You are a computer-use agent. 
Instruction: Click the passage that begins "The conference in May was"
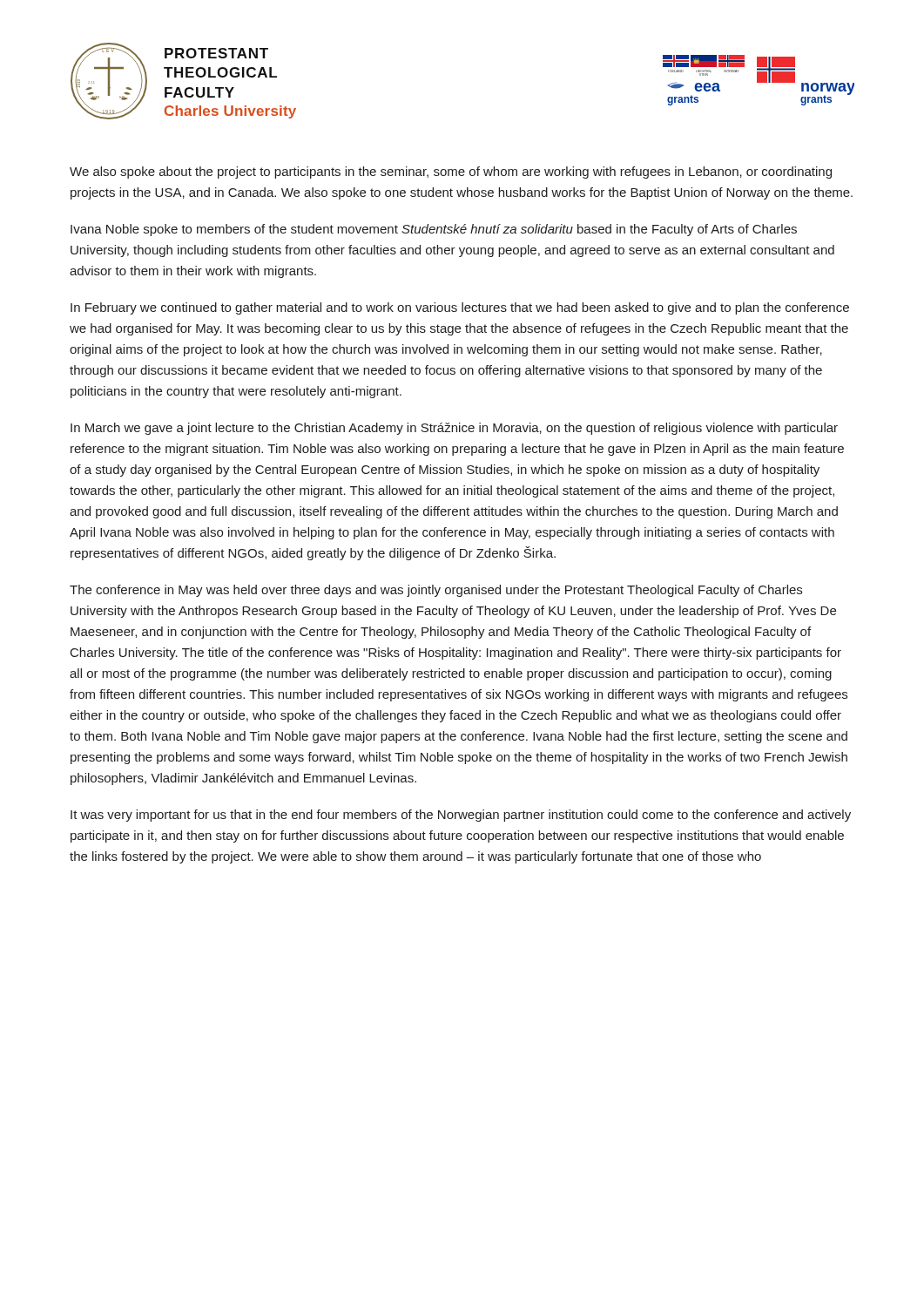pyautogui.click(x=459, y=684)
